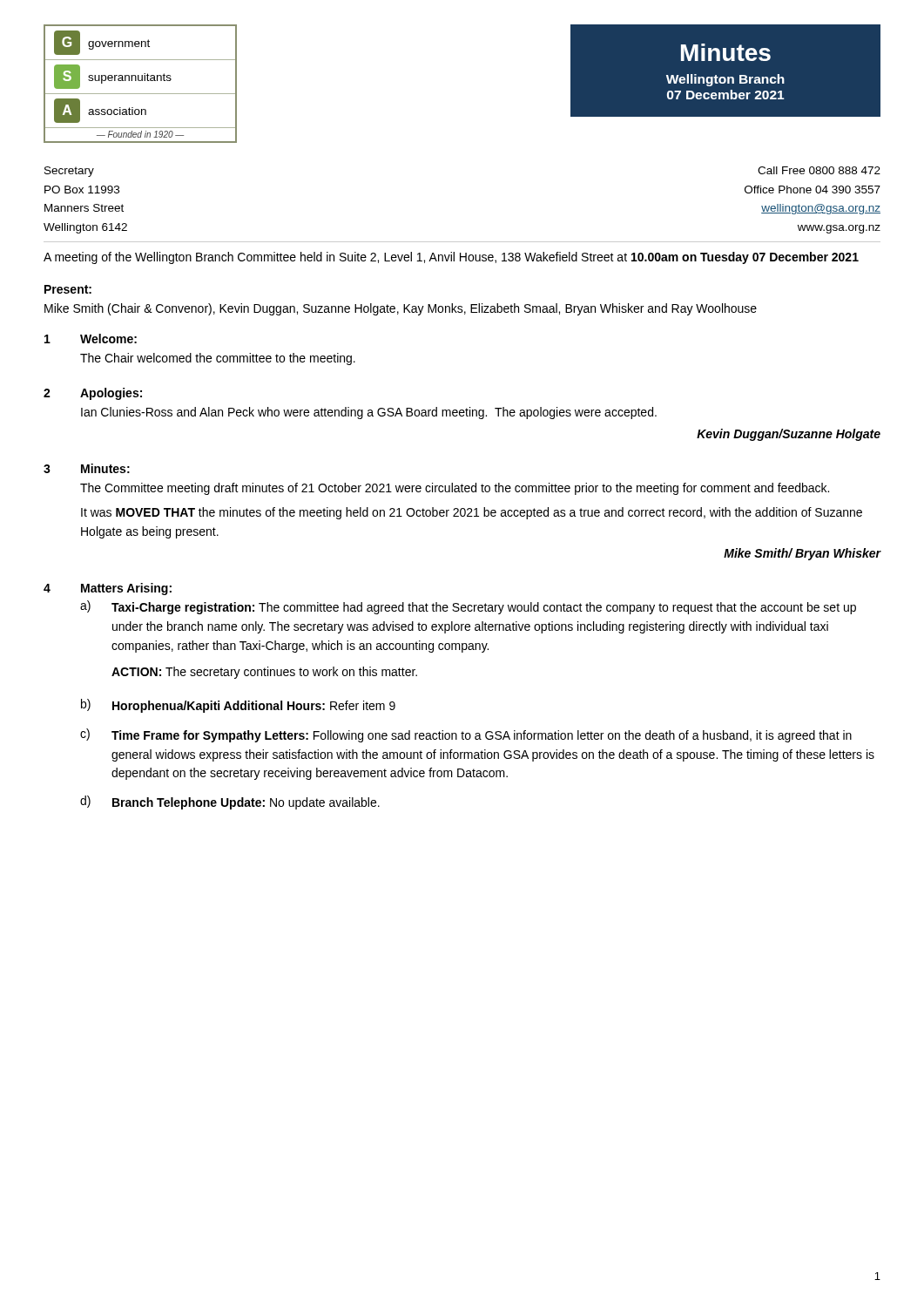Image resolution: width=924 pixels, height=1307 pixels.
Task: Select the text block starting "Secretary PO Box"
Action: click(86, 199)
